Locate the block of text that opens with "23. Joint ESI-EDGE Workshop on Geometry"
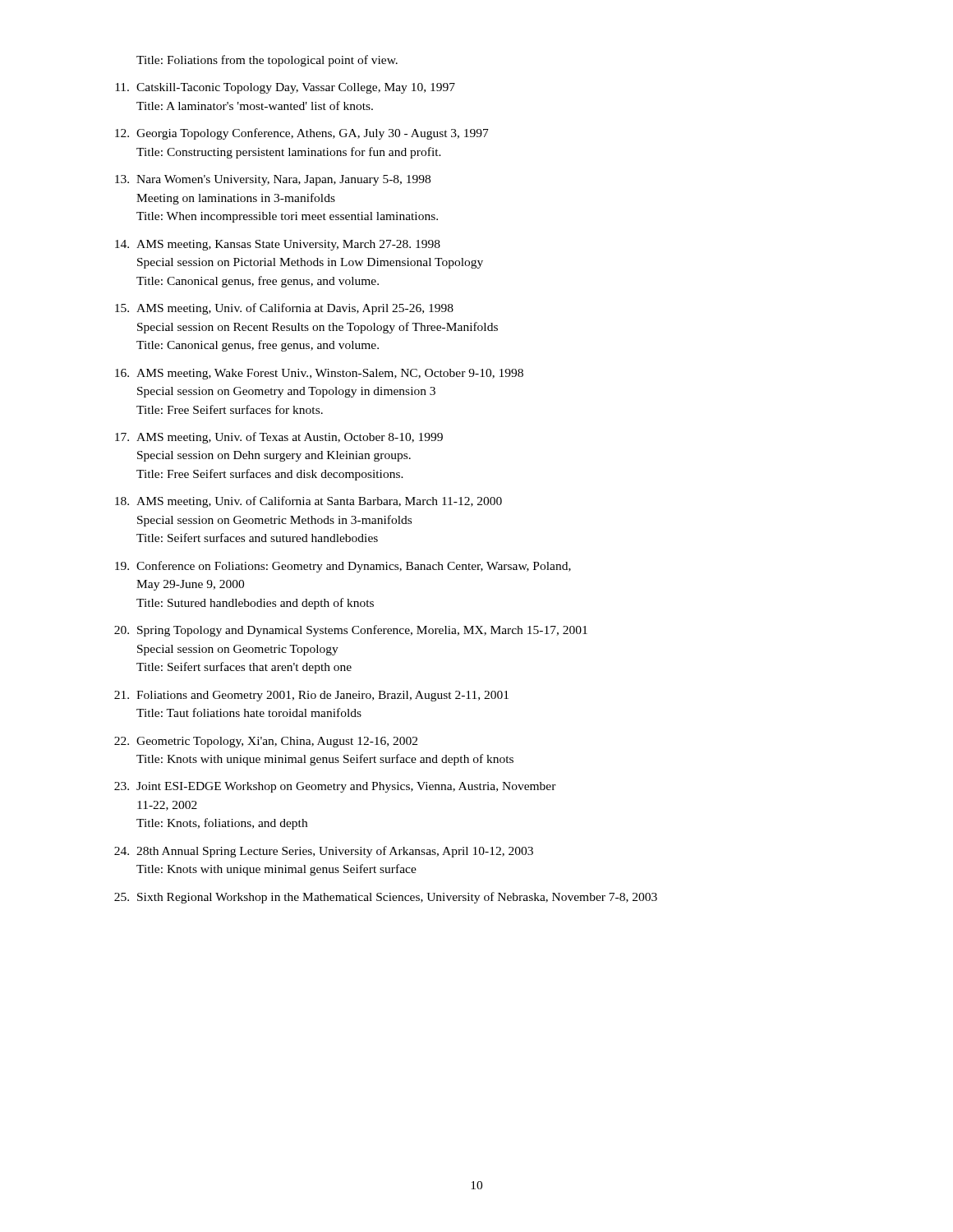The height and width of the screenshot is (1232, 953). (x=335, y=787)
